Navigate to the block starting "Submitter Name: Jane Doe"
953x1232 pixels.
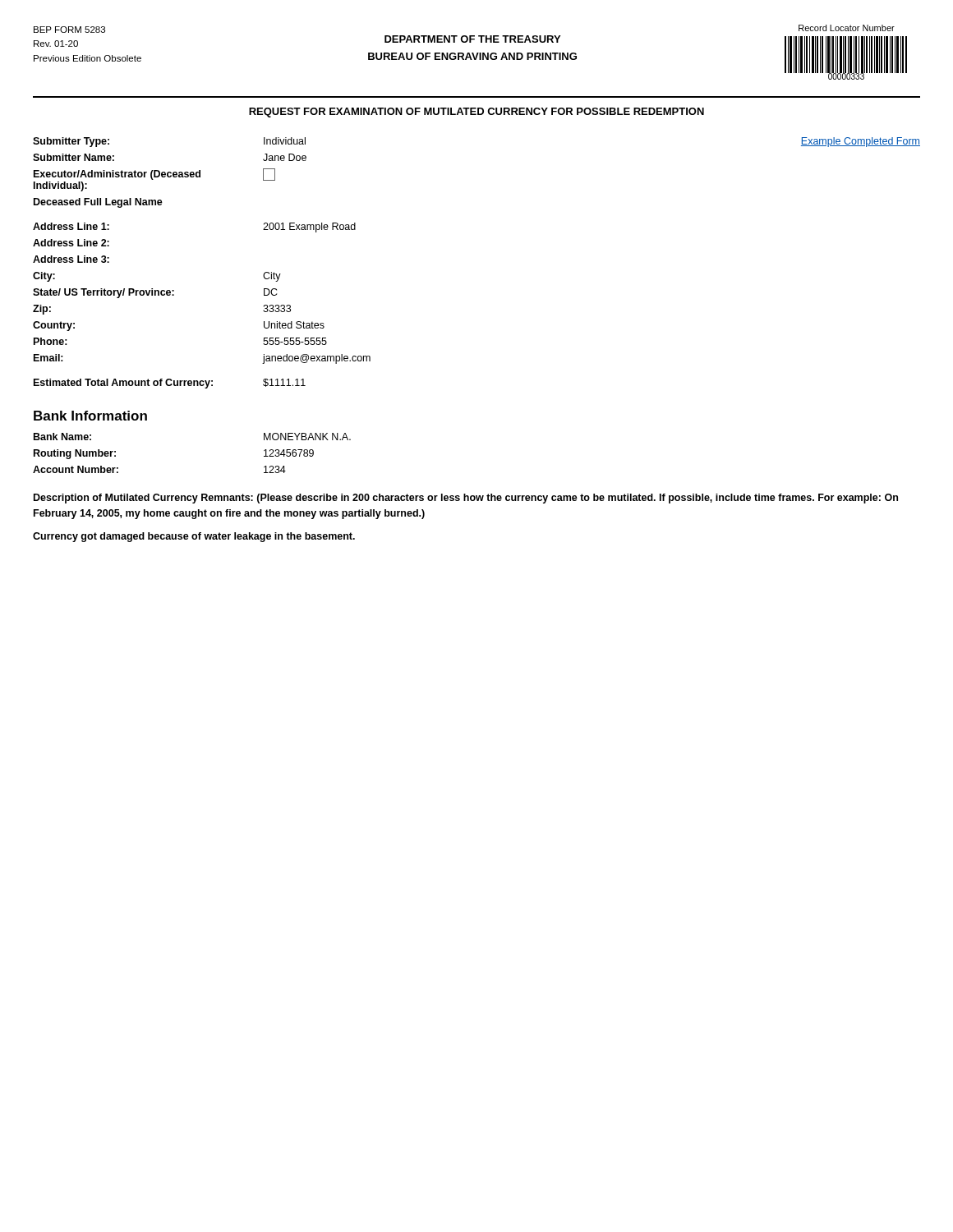click(69, 157)
